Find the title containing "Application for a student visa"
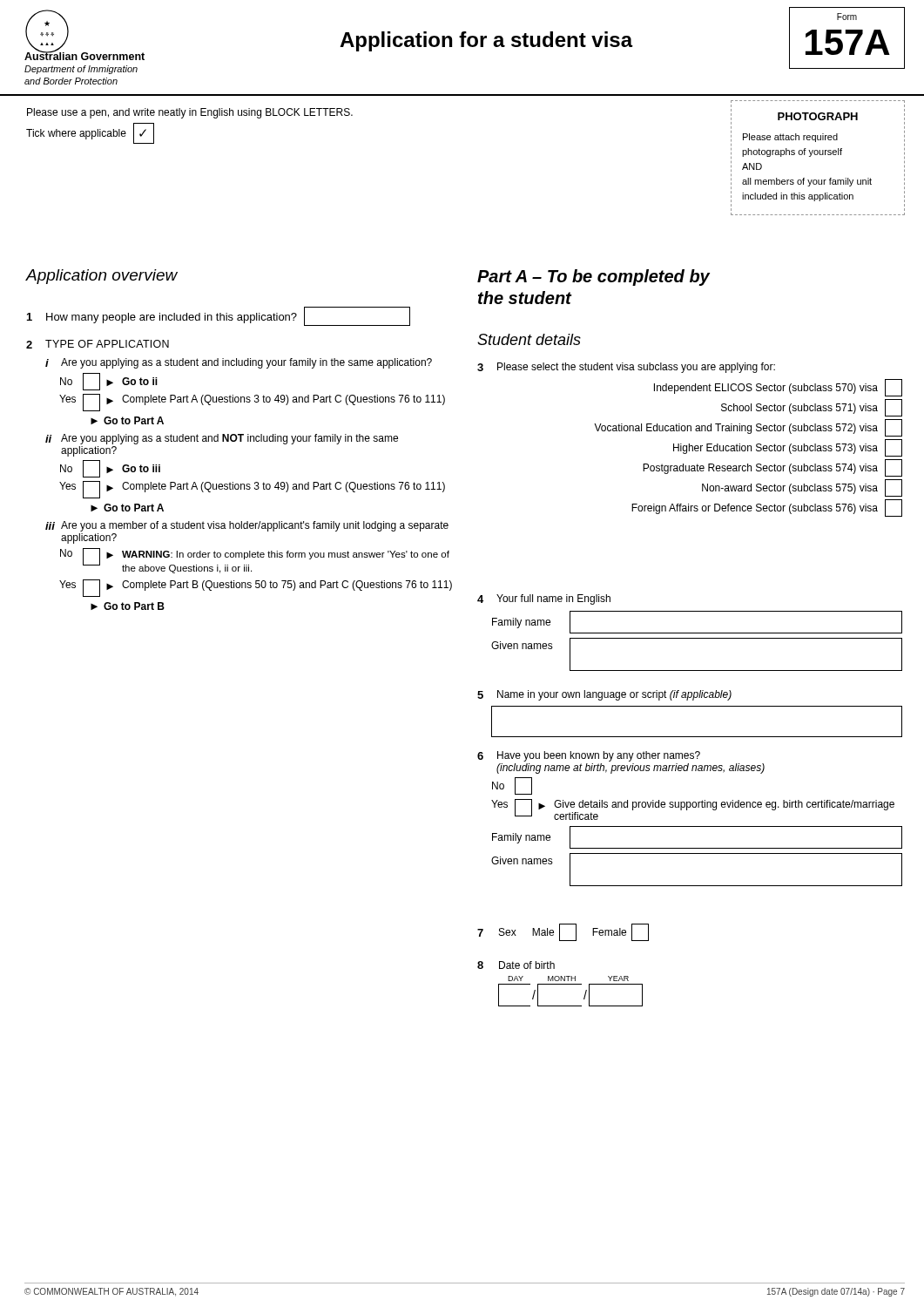Viewport: 924px width, 1307px height. point(486,40)
